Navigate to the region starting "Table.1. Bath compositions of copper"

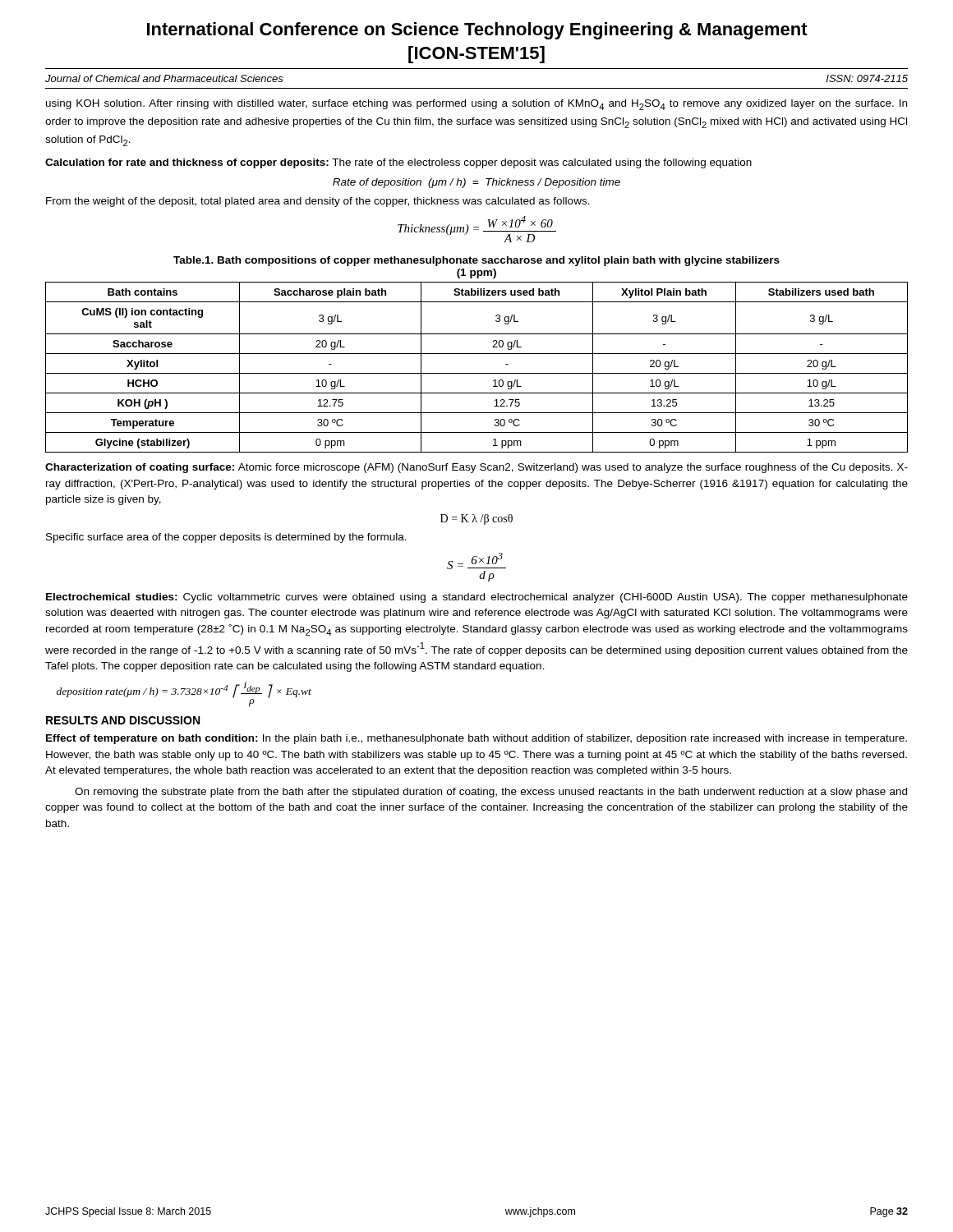(x=476, y=266)
